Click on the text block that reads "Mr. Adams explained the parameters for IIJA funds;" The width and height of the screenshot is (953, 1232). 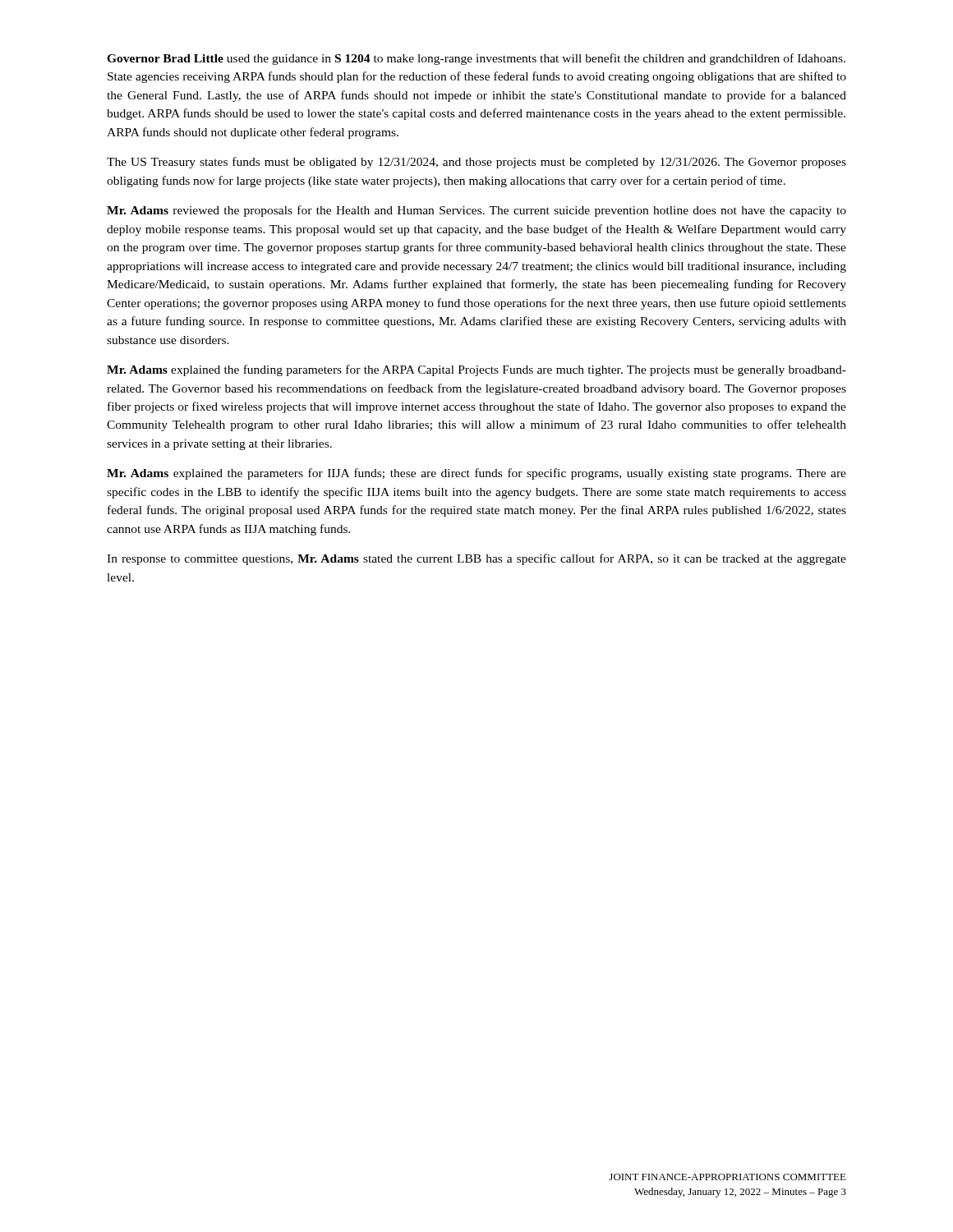476,501
